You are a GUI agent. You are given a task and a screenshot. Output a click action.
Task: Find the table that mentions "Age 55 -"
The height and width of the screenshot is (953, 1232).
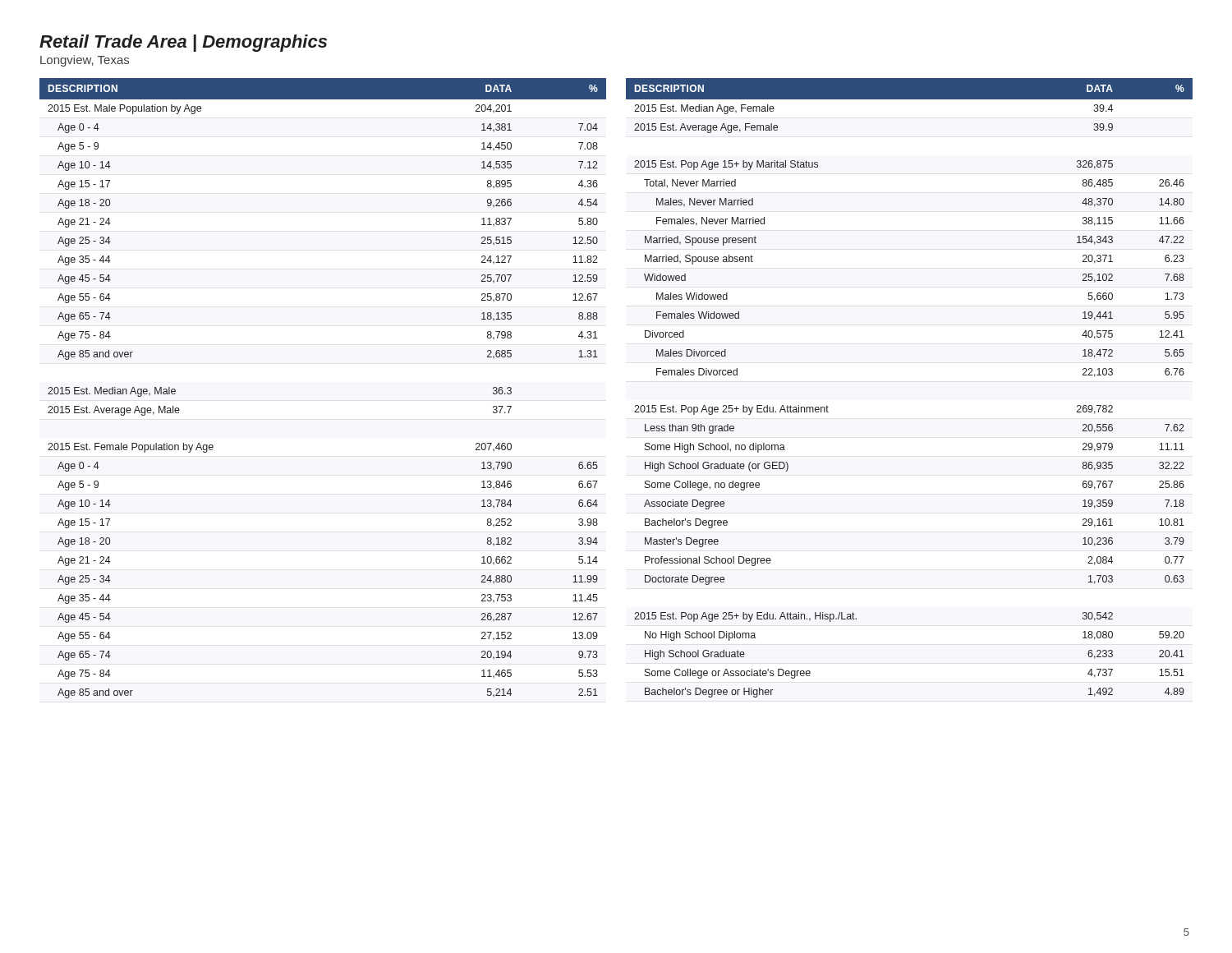[x=323, y=390]
